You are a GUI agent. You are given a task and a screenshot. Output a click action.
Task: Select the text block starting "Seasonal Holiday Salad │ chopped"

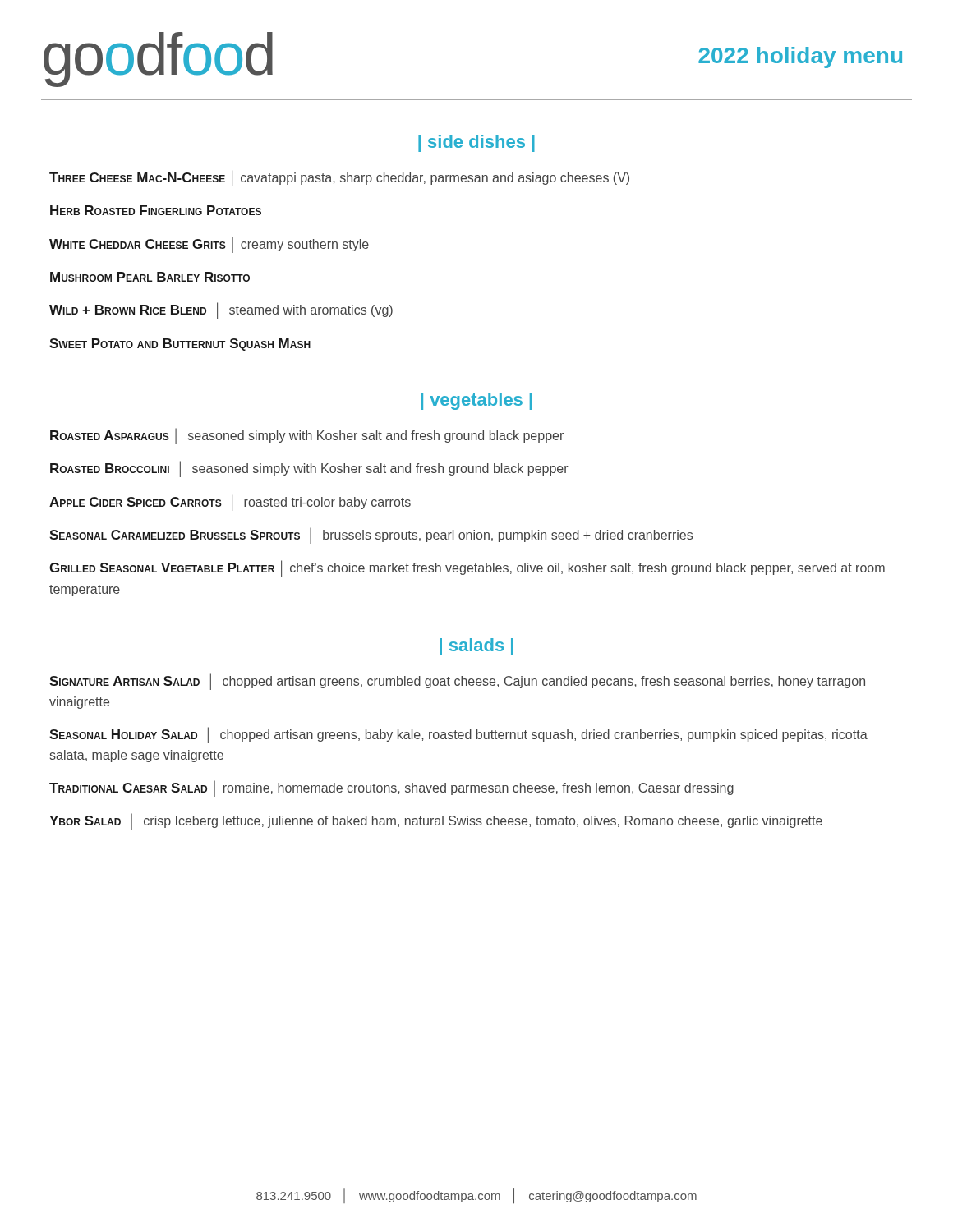point(458,744)
